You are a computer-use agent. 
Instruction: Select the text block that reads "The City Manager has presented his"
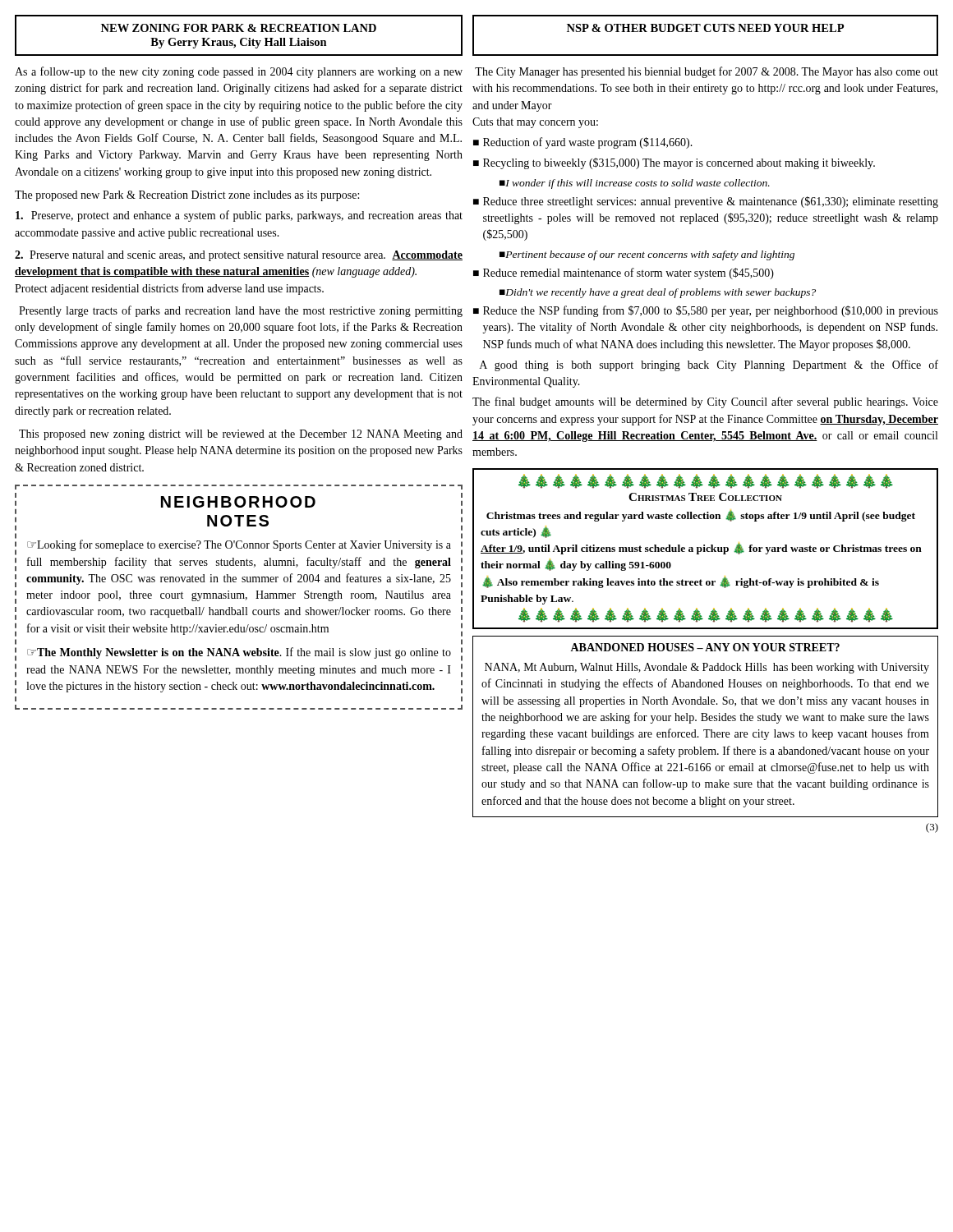(705, 97)
